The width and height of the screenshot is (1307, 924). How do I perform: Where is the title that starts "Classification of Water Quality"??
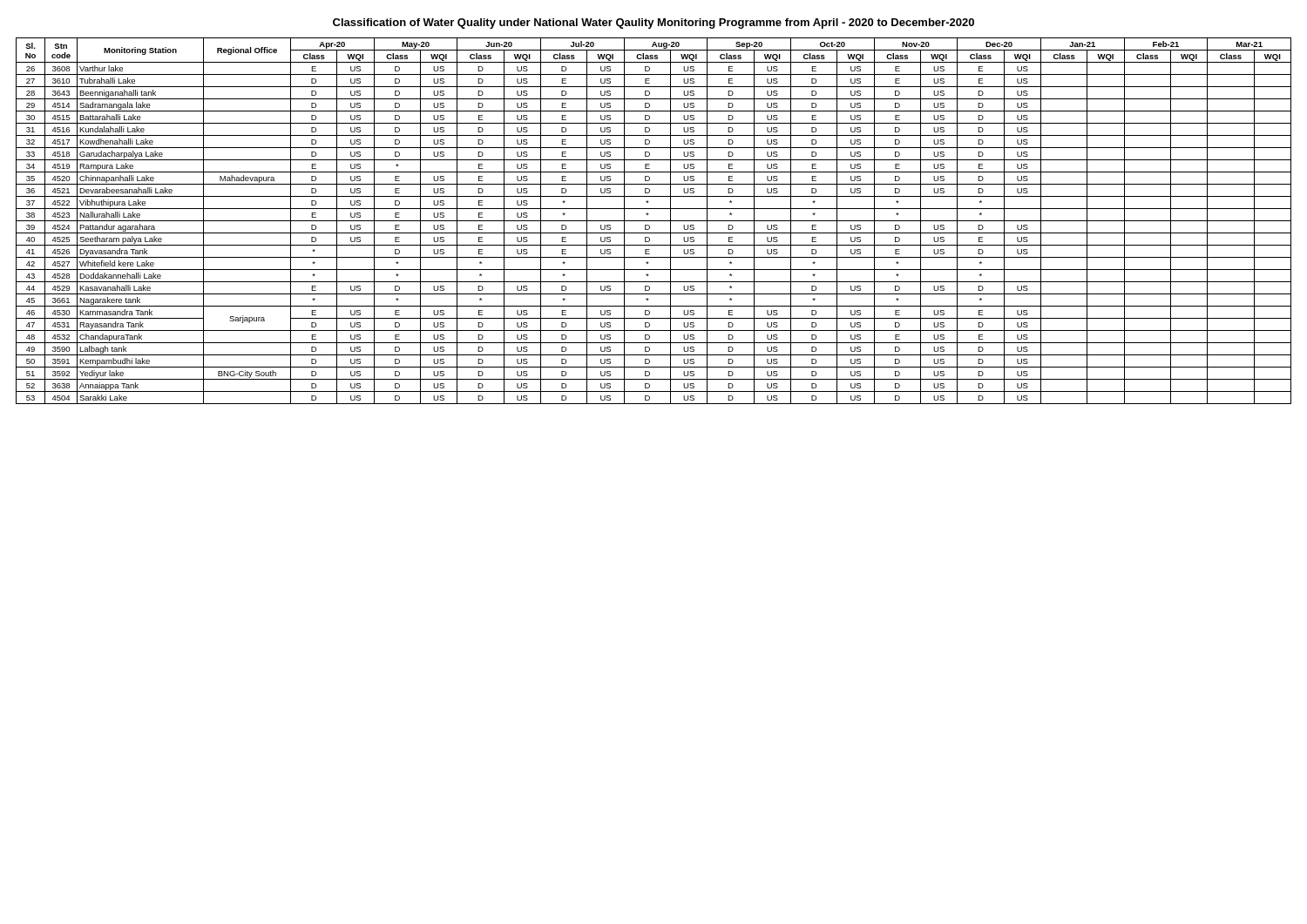tap(654, 22)
